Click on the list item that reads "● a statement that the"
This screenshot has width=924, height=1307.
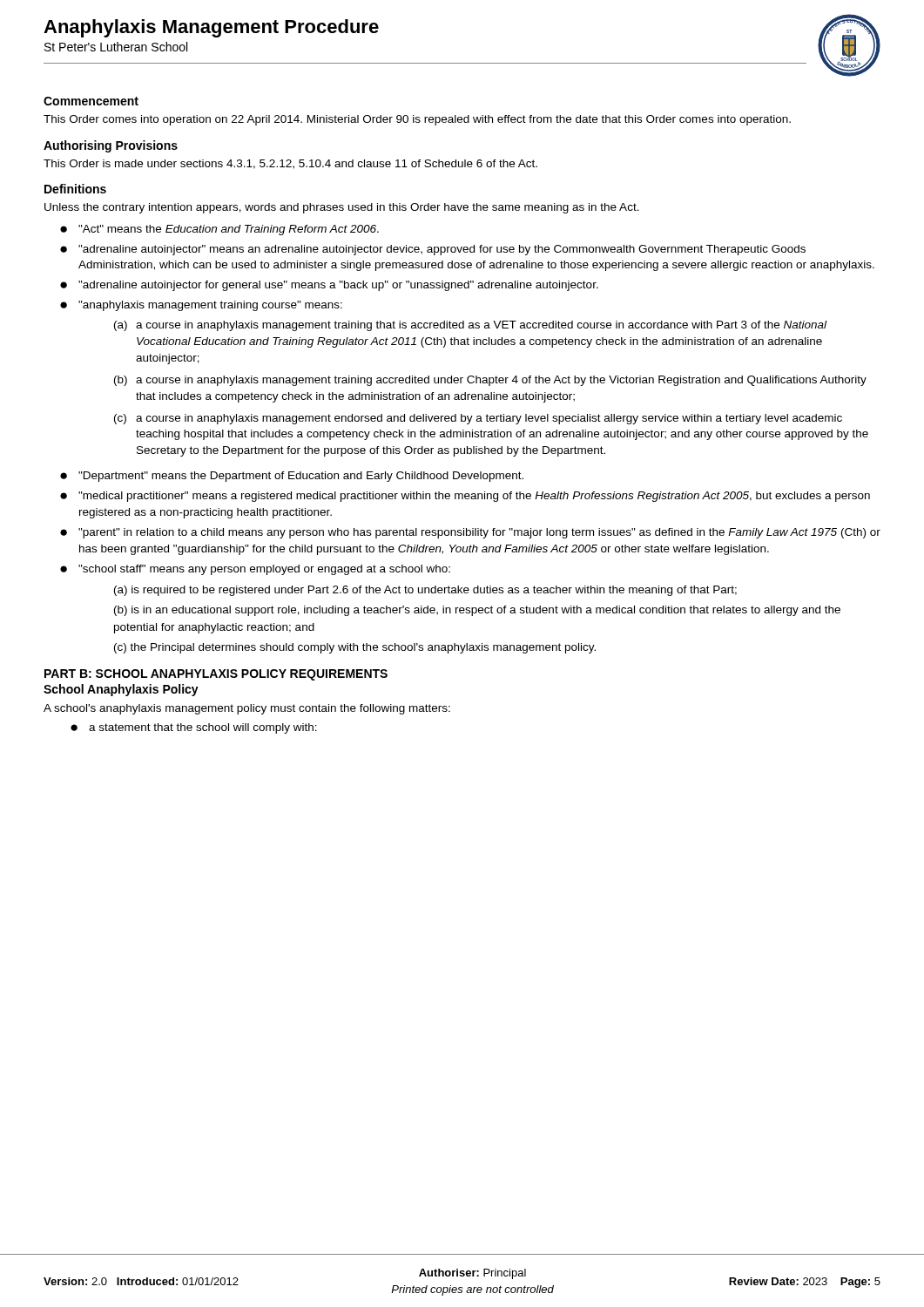(x=194, y=728)
